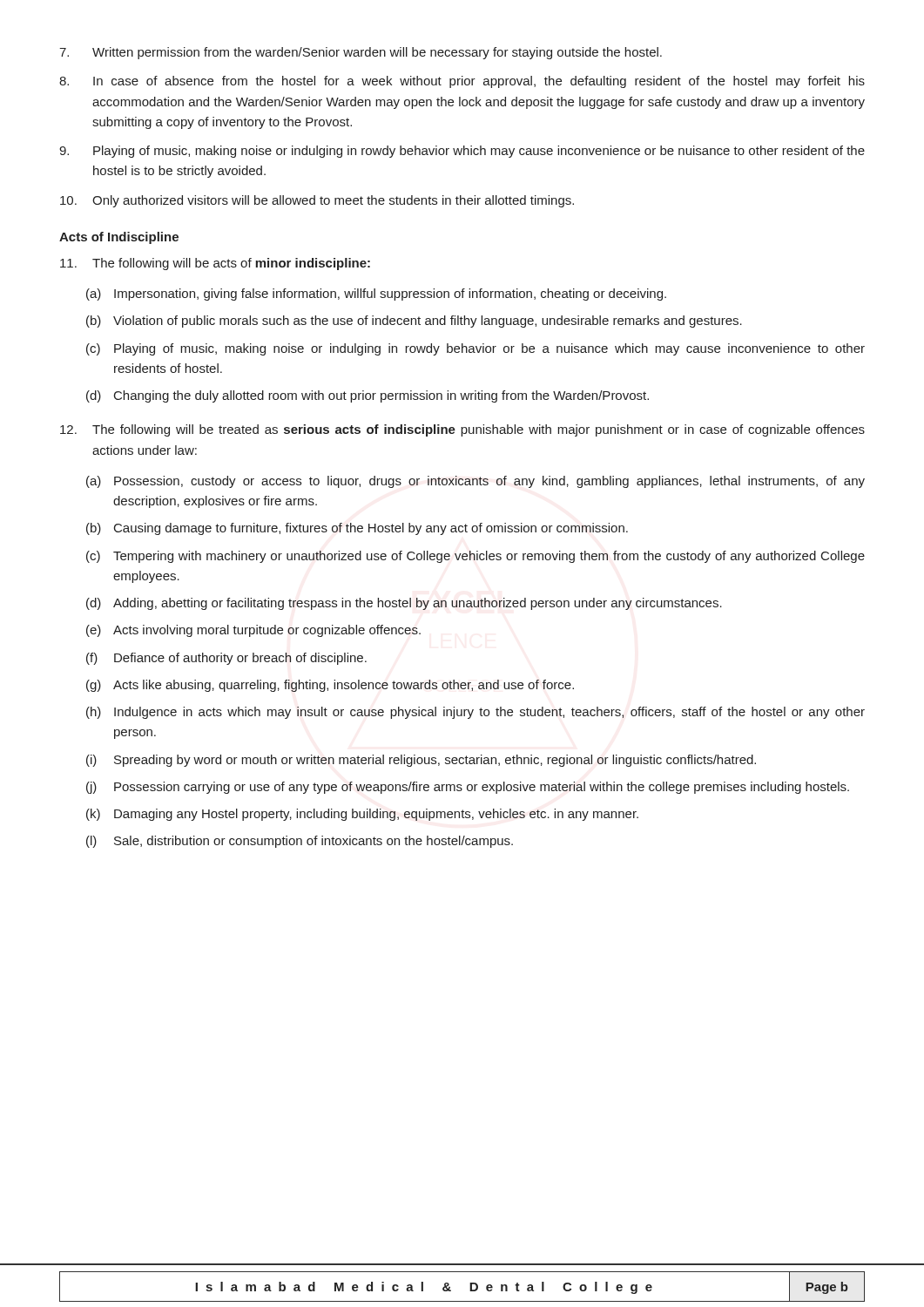924x1307 pixels.
Task: Navigate to the text starting "(k) Damaging any Hostel property,"
Action: (x=475, y=814)
